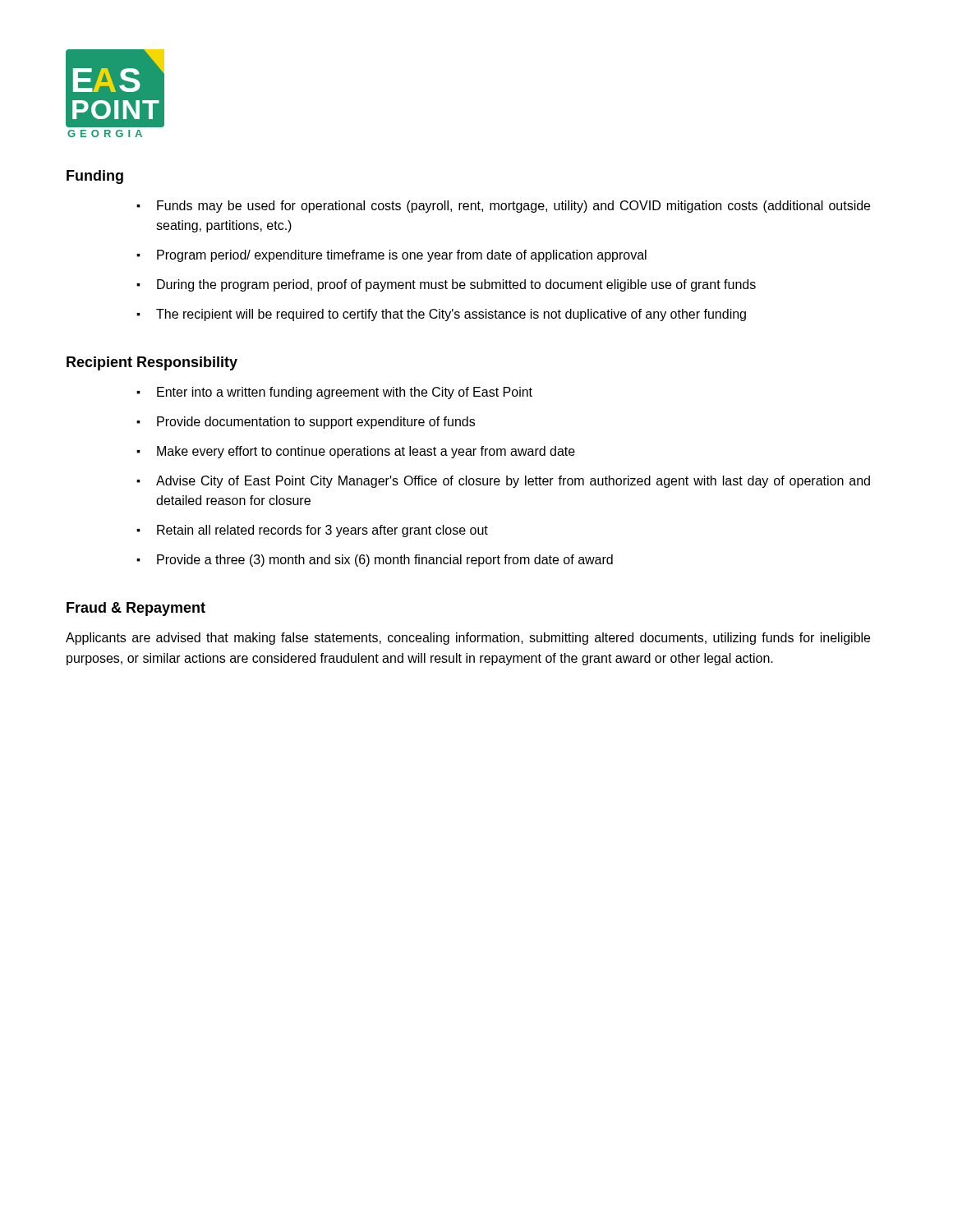Navigate to the element starting "Fraud & Repayment"
Screen dimensions: 1232x953
[136, 608]
